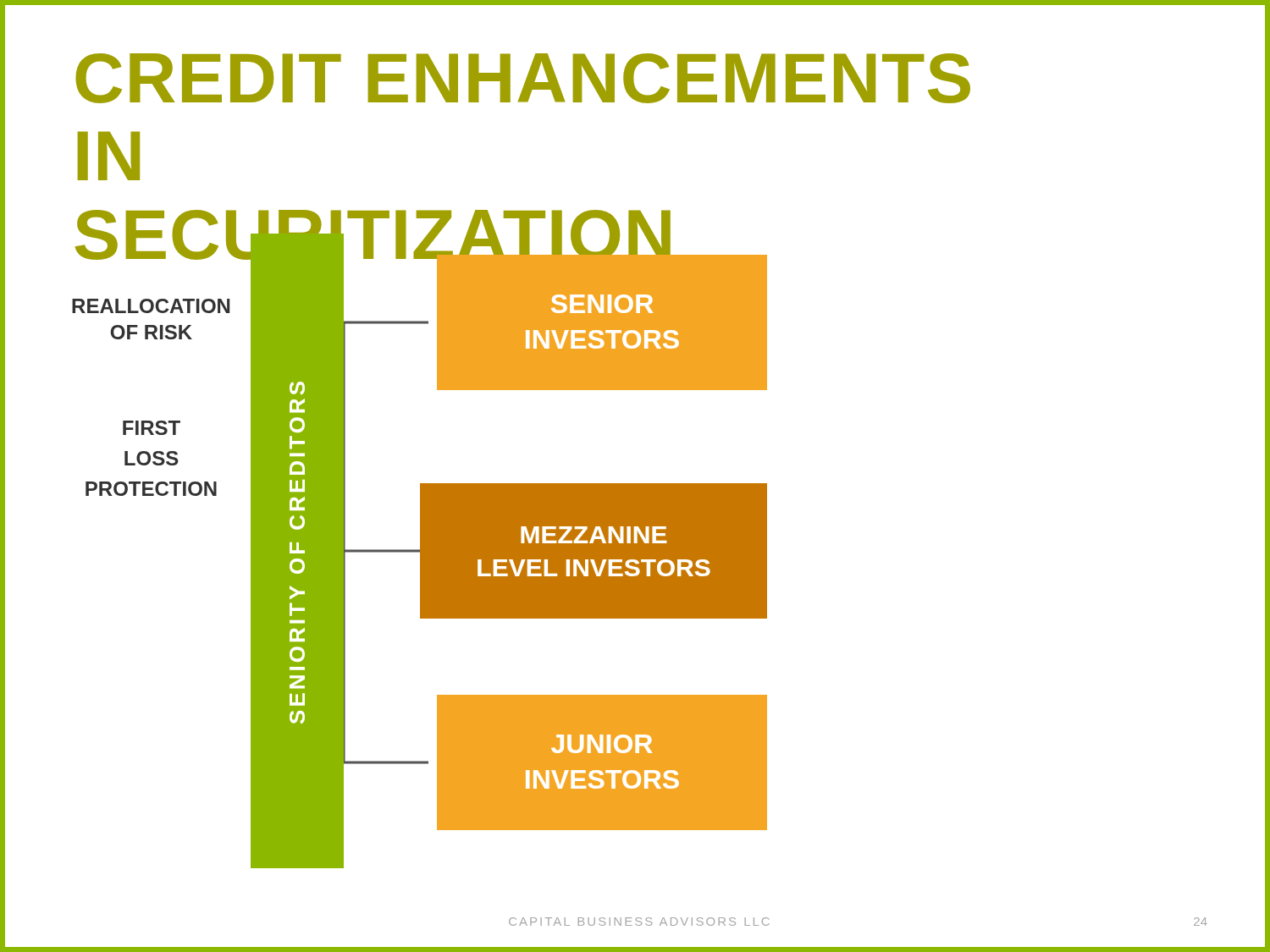This screenshot has width=1270, height=952.
Task: Find the text starting "CREDIT ENHANCEMENTS INSECURITIZATION"
Action: pos(523,78)
